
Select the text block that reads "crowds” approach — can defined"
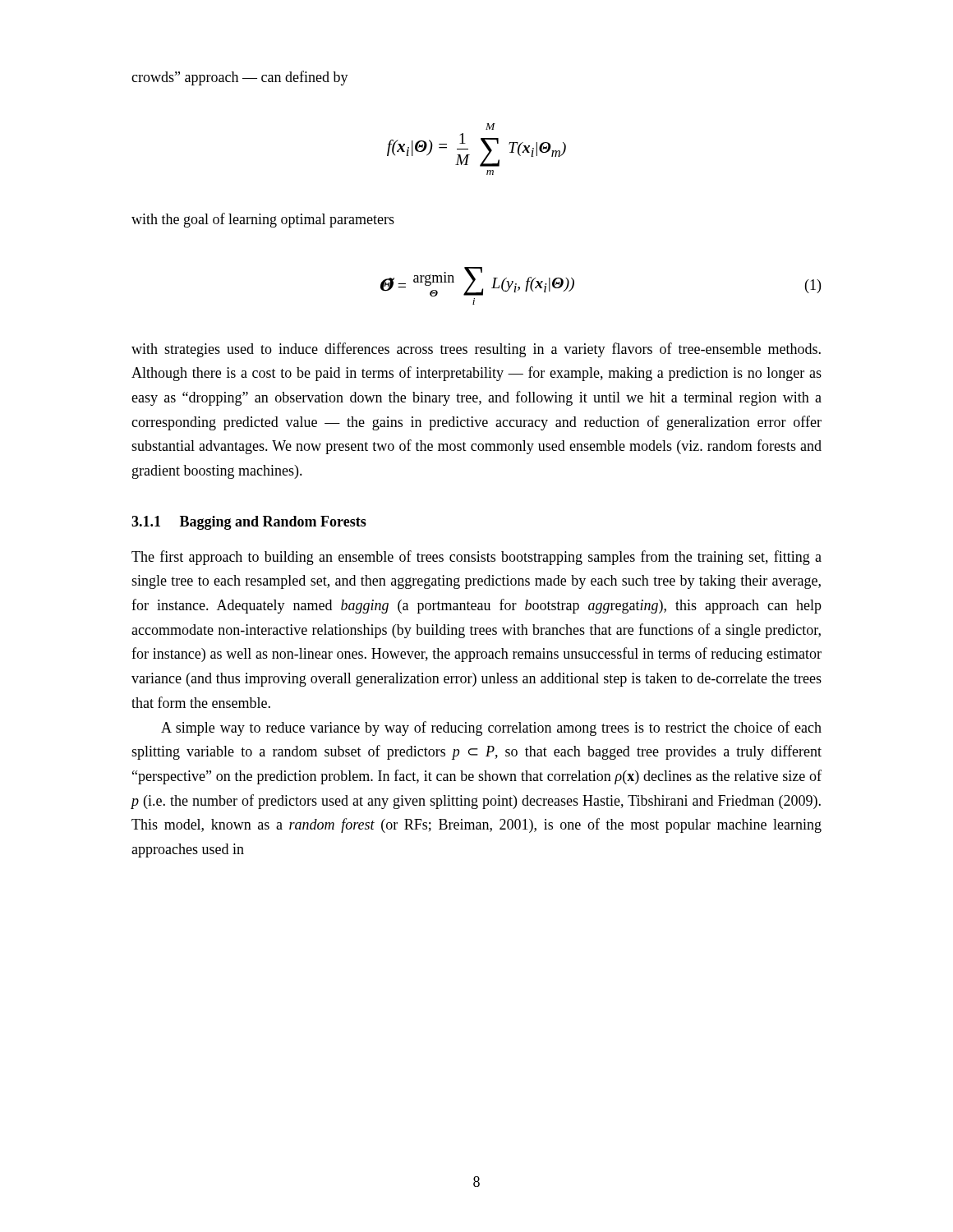[x=240, y=77]
